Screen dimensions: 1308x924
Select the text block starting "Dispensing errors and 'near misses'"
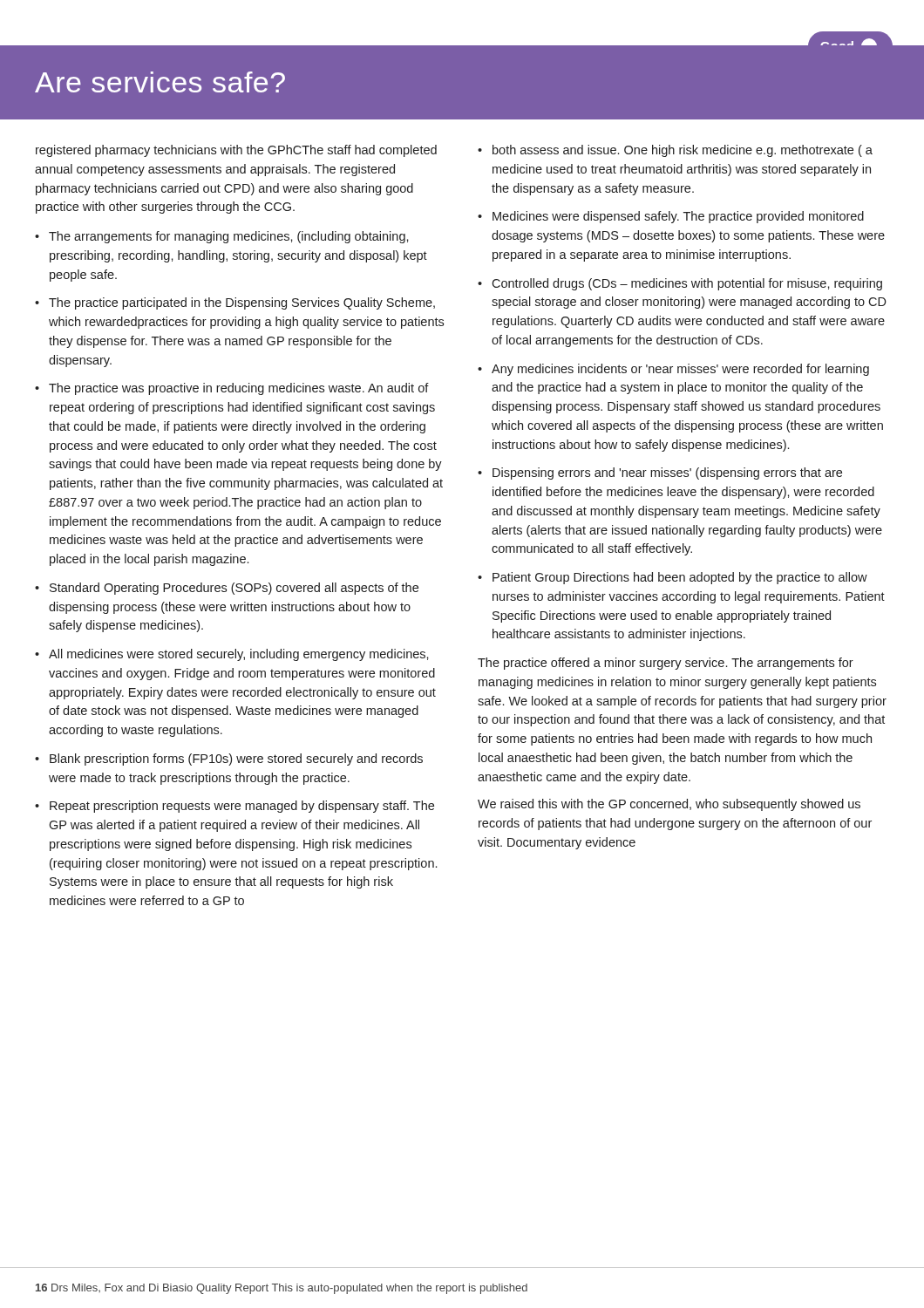687,511
